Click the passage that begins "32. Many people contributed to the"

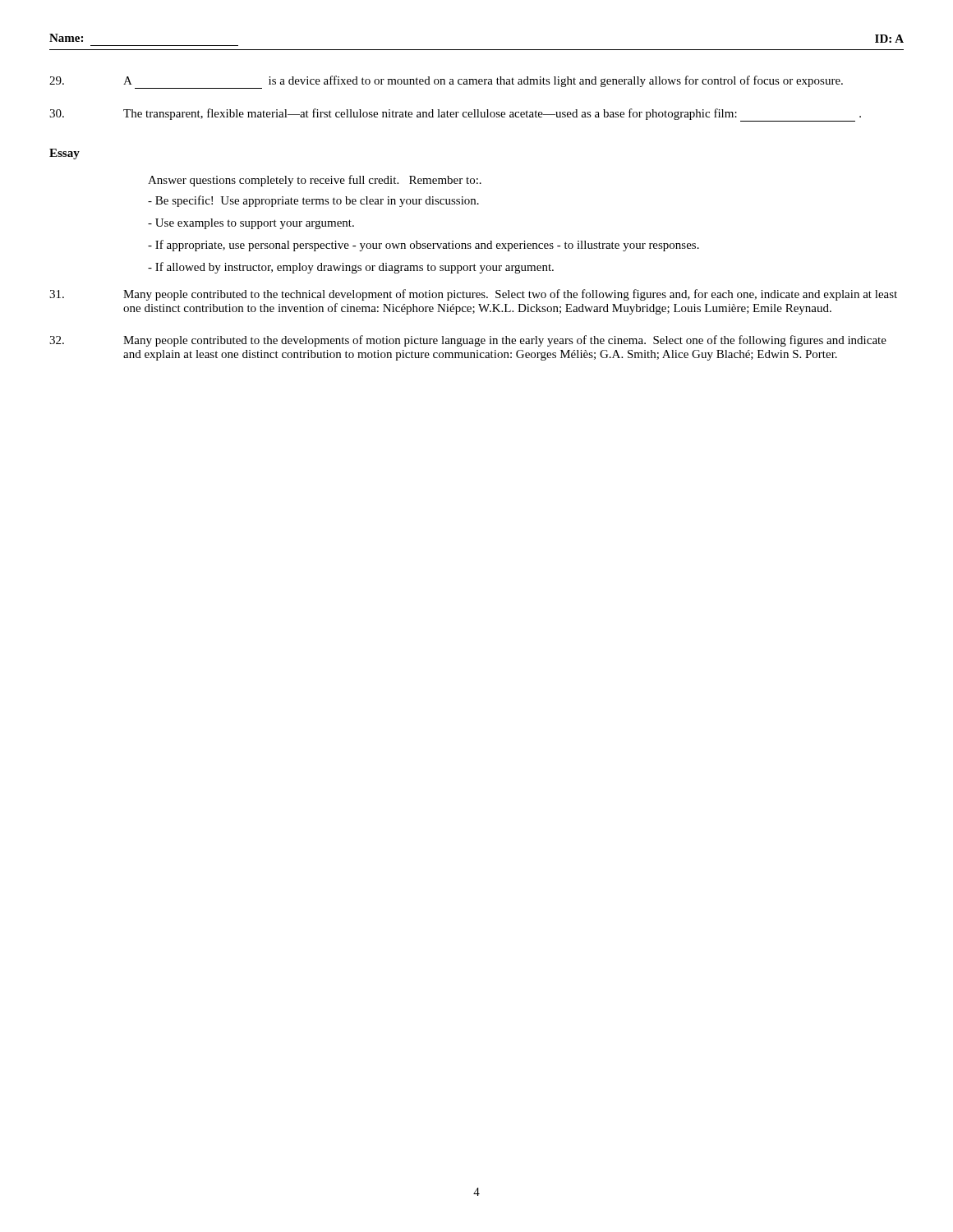[x=476, y=347]
